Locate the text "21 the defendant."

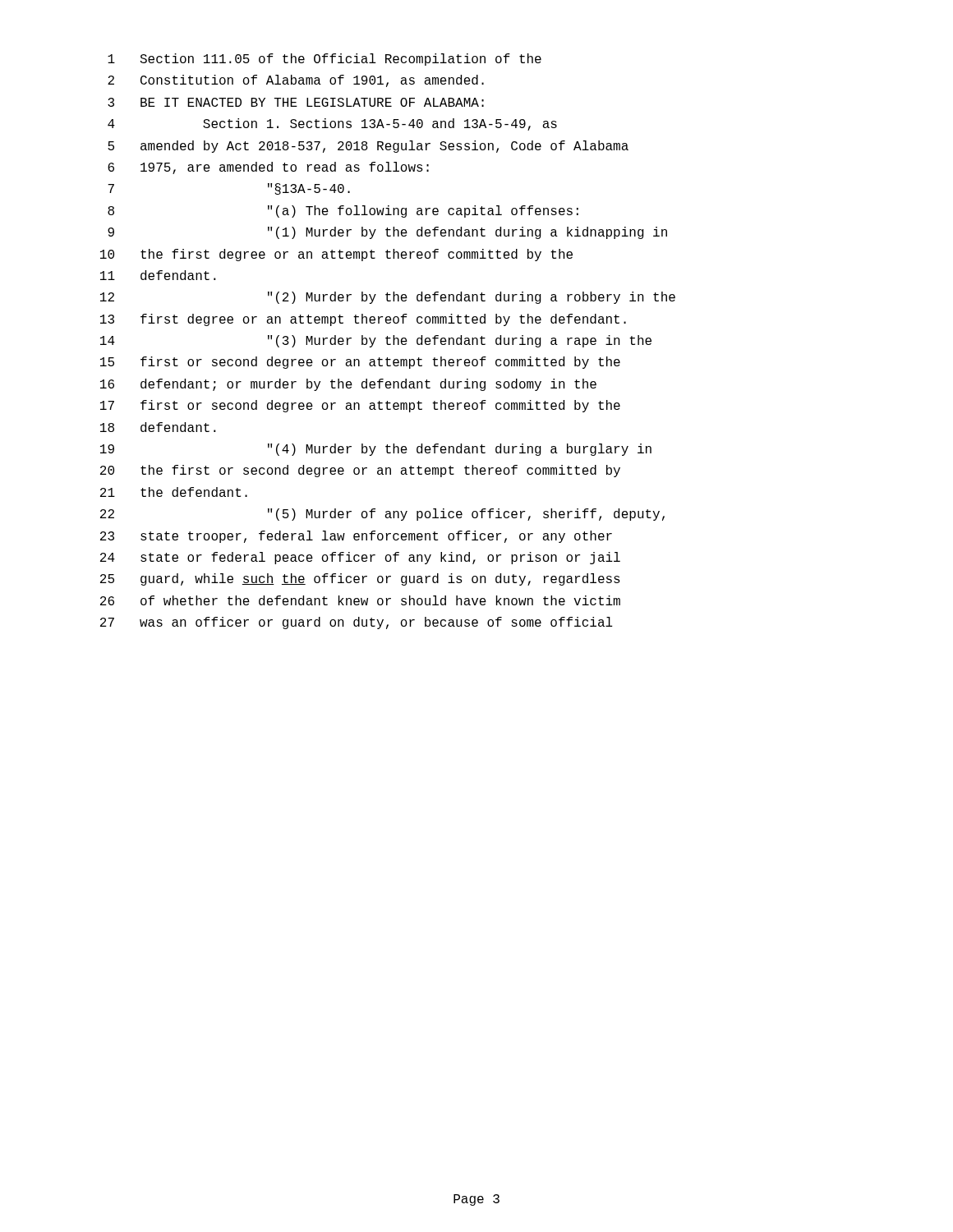coord(174,492)
